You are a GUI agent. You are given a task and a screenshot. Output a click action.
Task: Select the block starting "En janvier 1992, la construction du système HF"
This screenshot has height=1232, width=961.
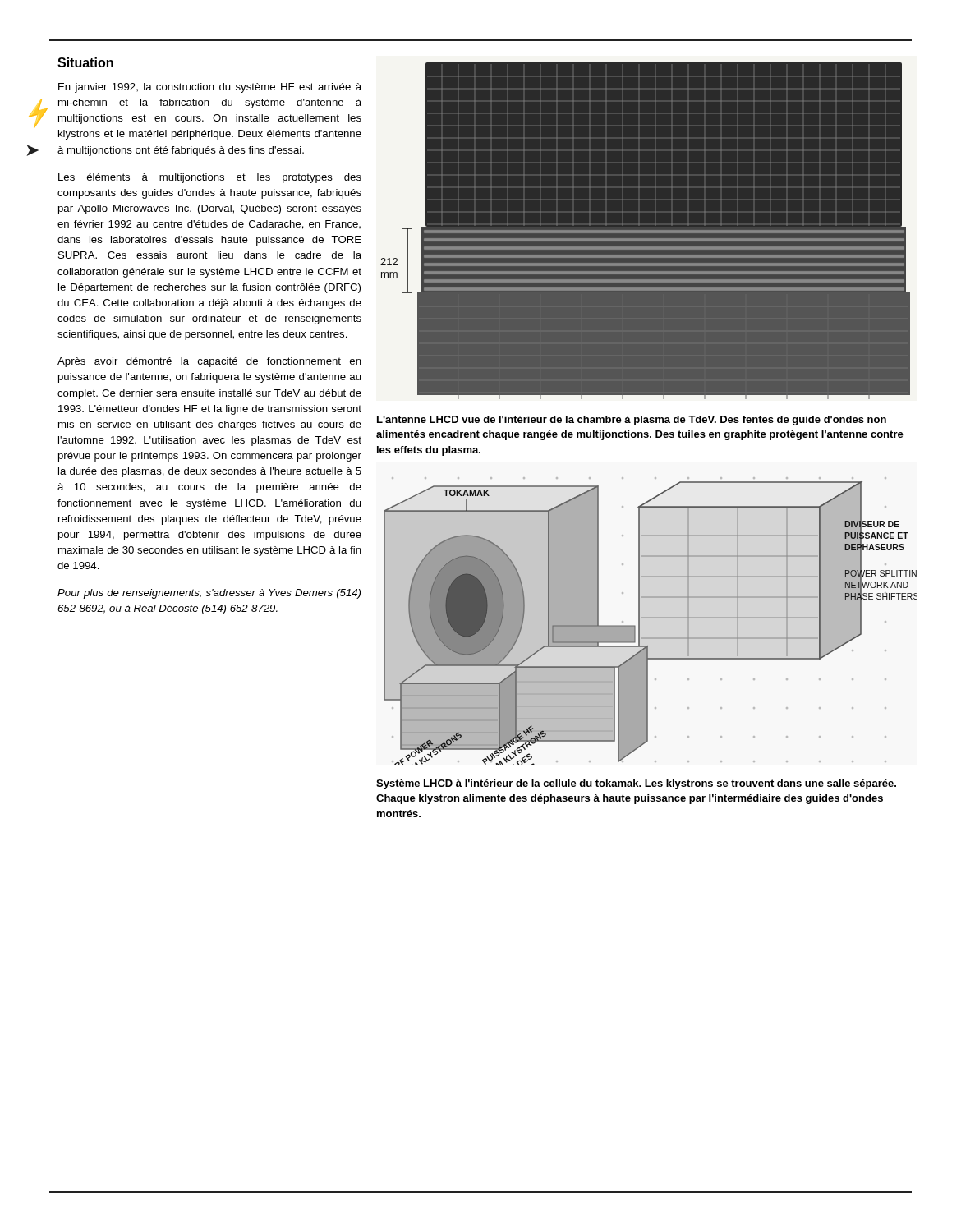[x=209, y=118]
